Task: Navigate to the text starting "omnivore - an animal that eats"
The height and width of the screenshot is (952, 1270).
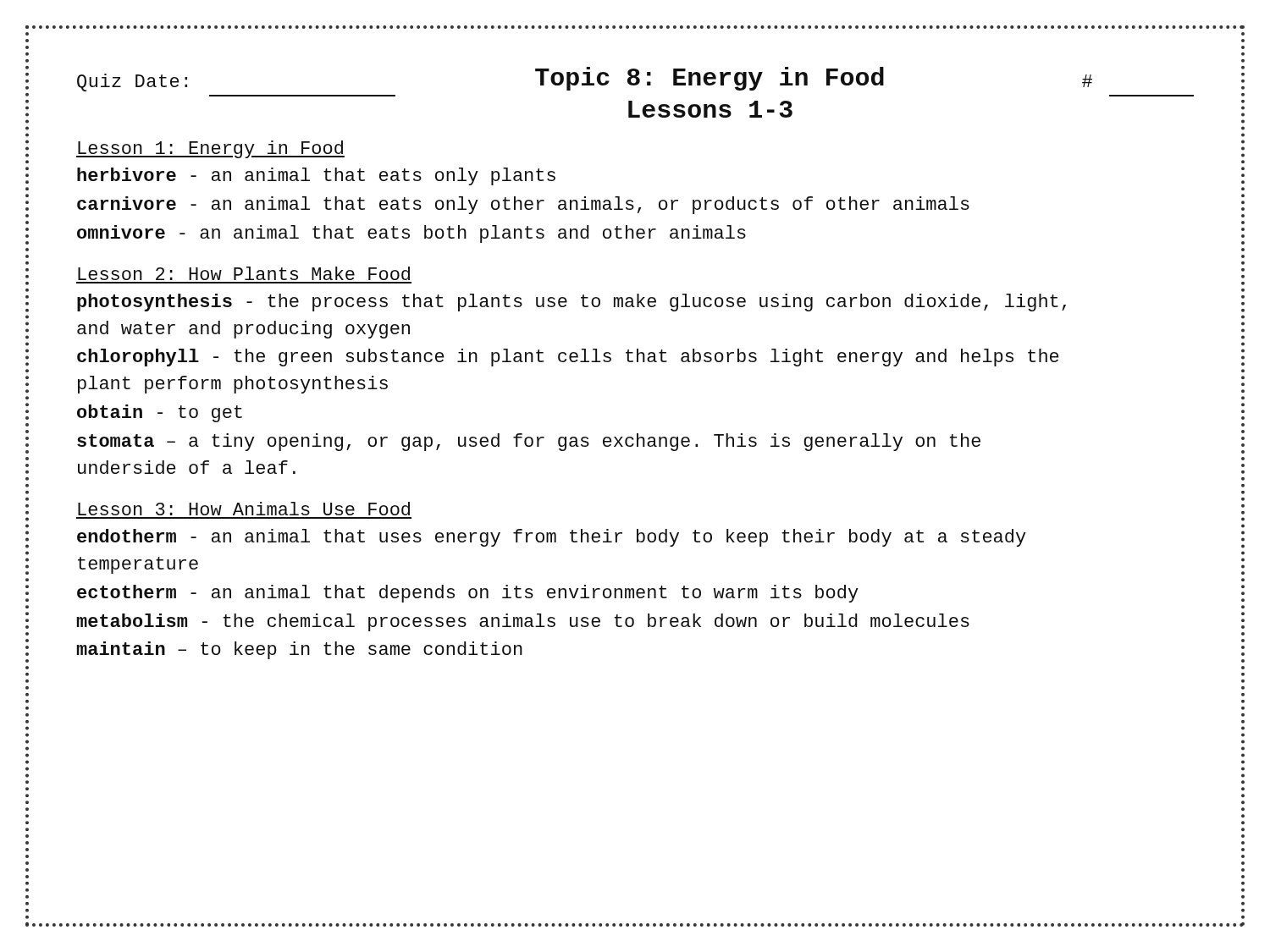Action: point(412,234)
